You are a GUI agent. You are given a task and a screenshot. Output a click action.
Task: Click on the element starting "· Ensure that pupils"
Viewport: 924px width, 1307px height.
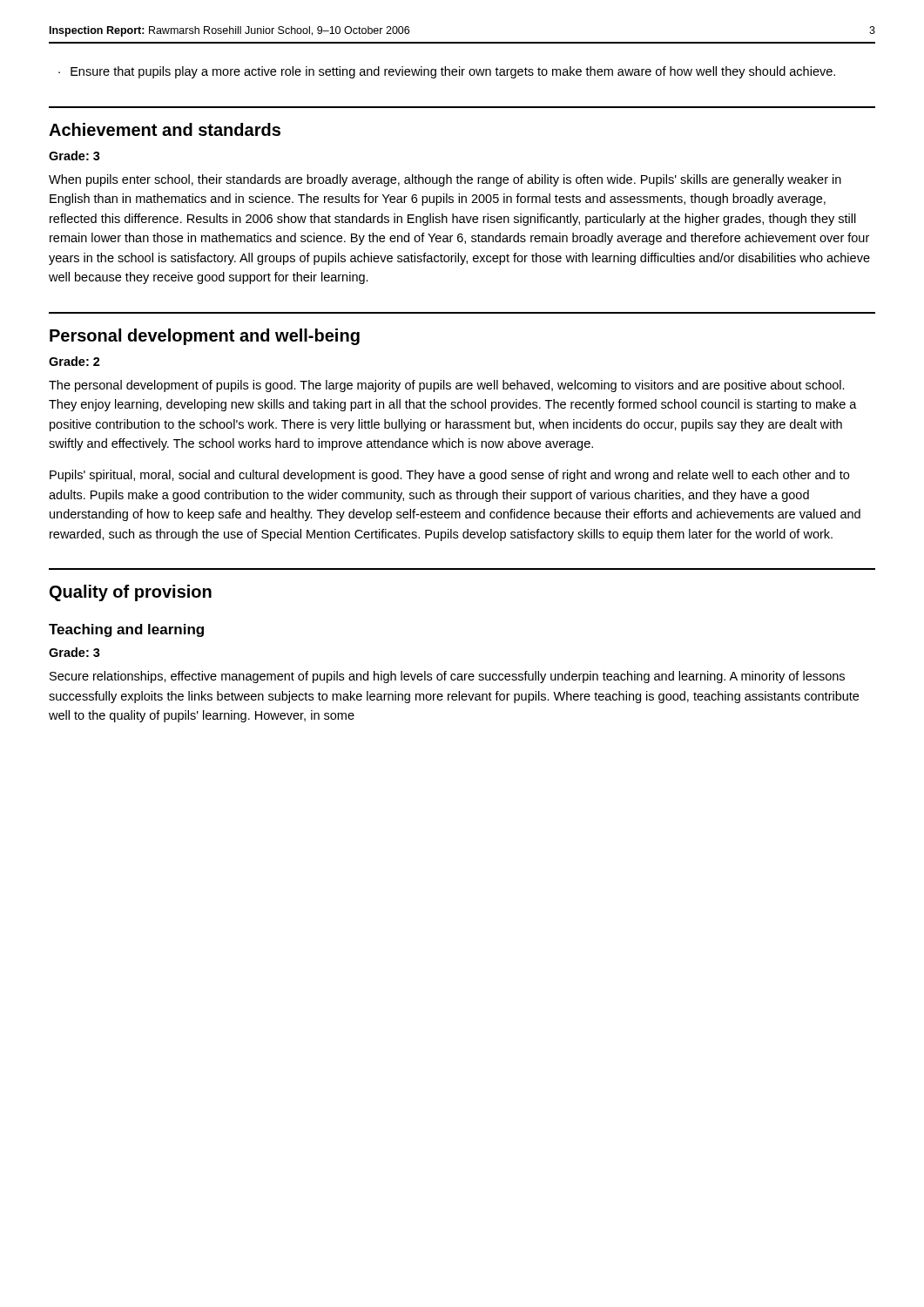coord(447,72)
